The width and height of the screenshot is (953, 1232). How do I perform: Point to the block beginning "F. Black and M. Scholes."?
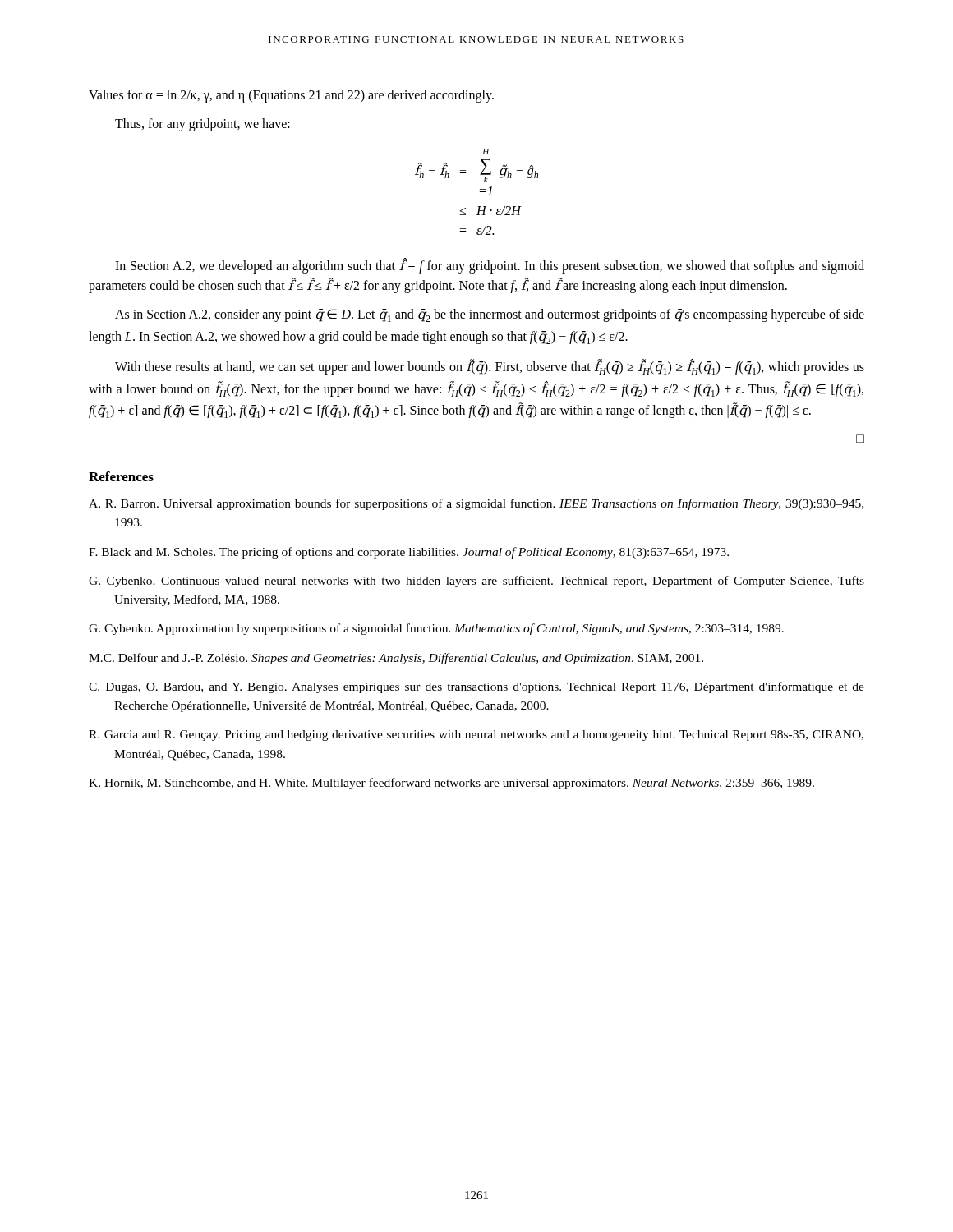click(x=409, y=551)
